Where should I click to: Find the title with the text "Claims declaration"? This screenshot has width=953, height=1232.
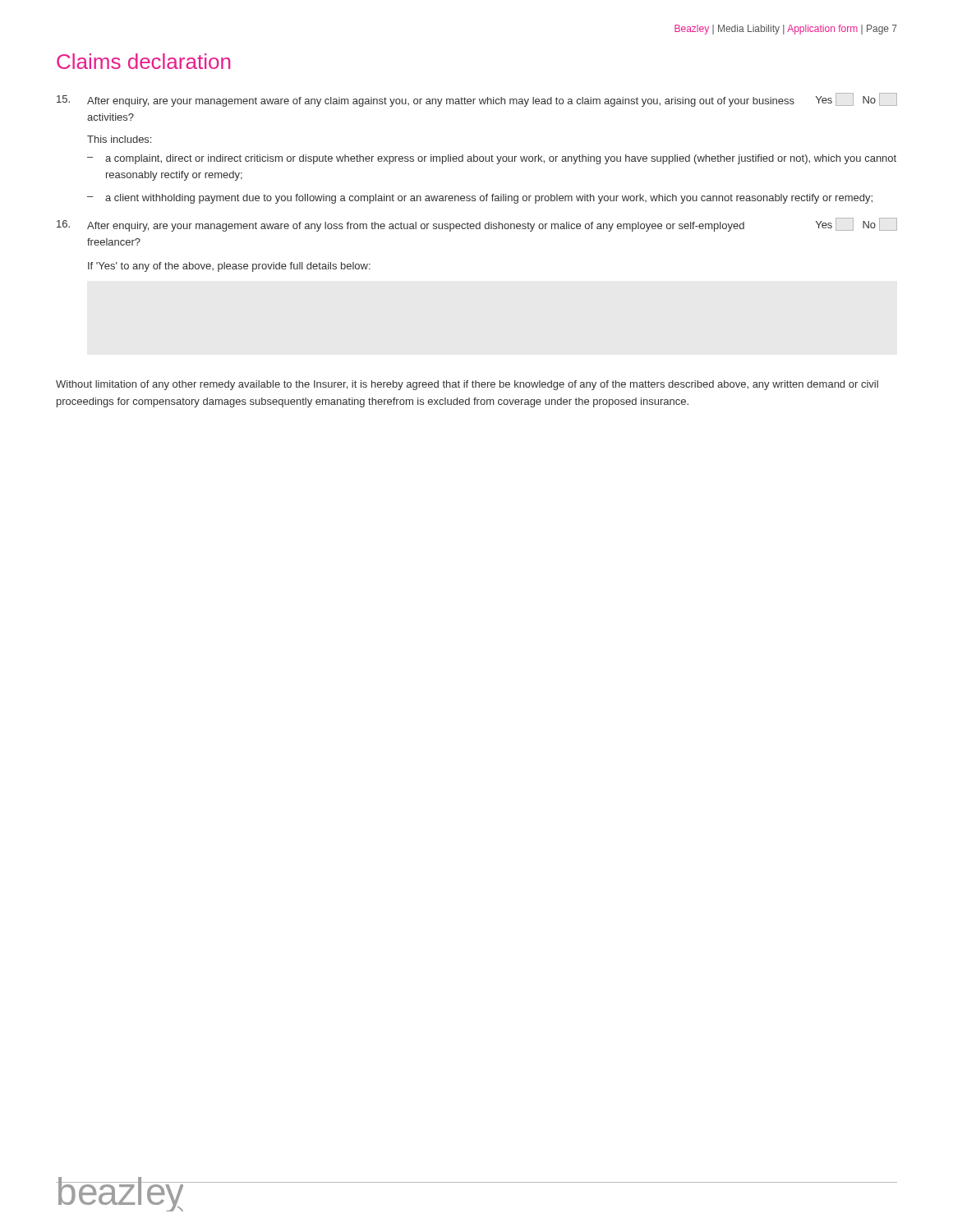pos(143,61)
